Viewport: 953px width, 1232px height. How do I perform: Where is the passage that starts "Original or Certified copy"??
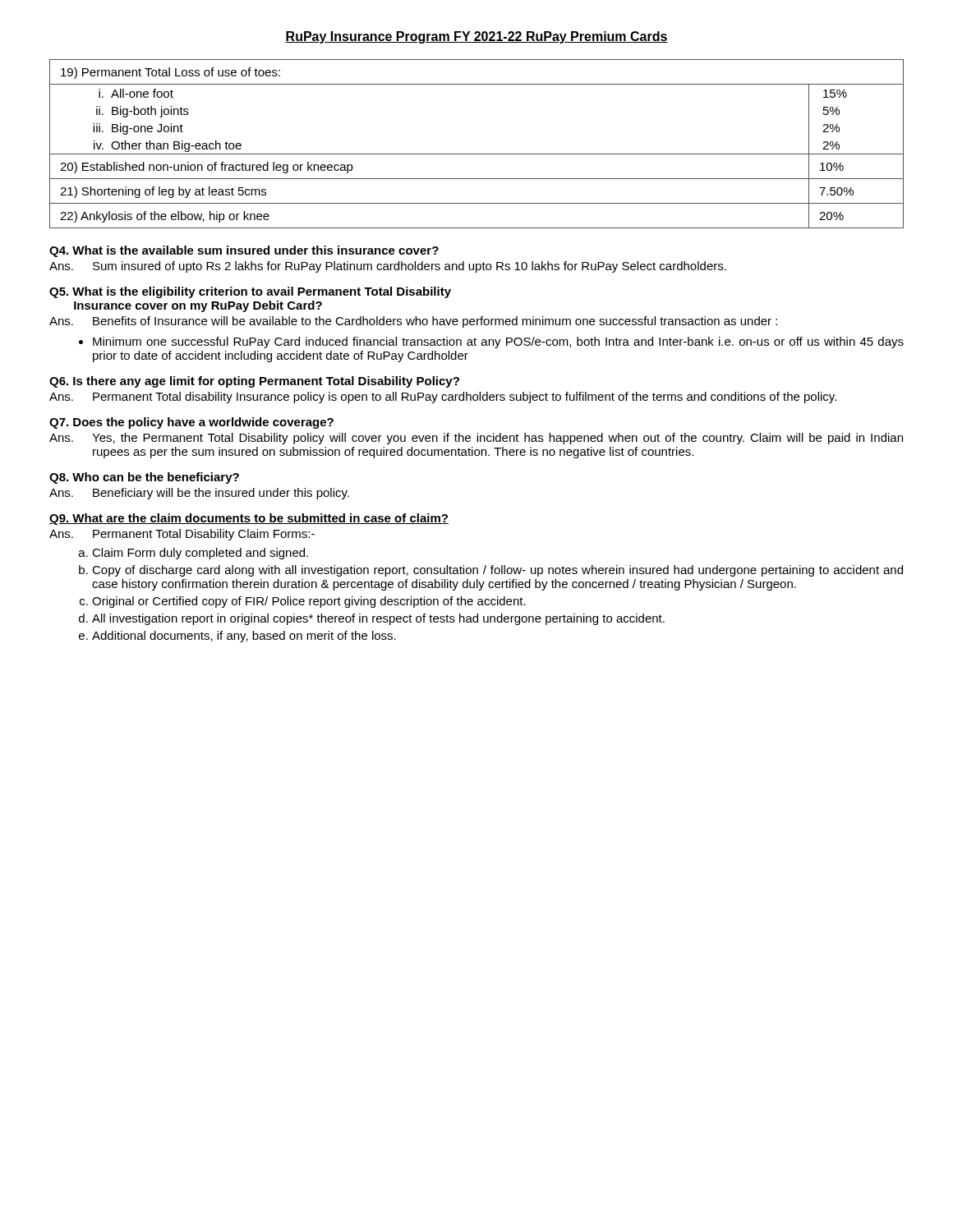[309, 601]
